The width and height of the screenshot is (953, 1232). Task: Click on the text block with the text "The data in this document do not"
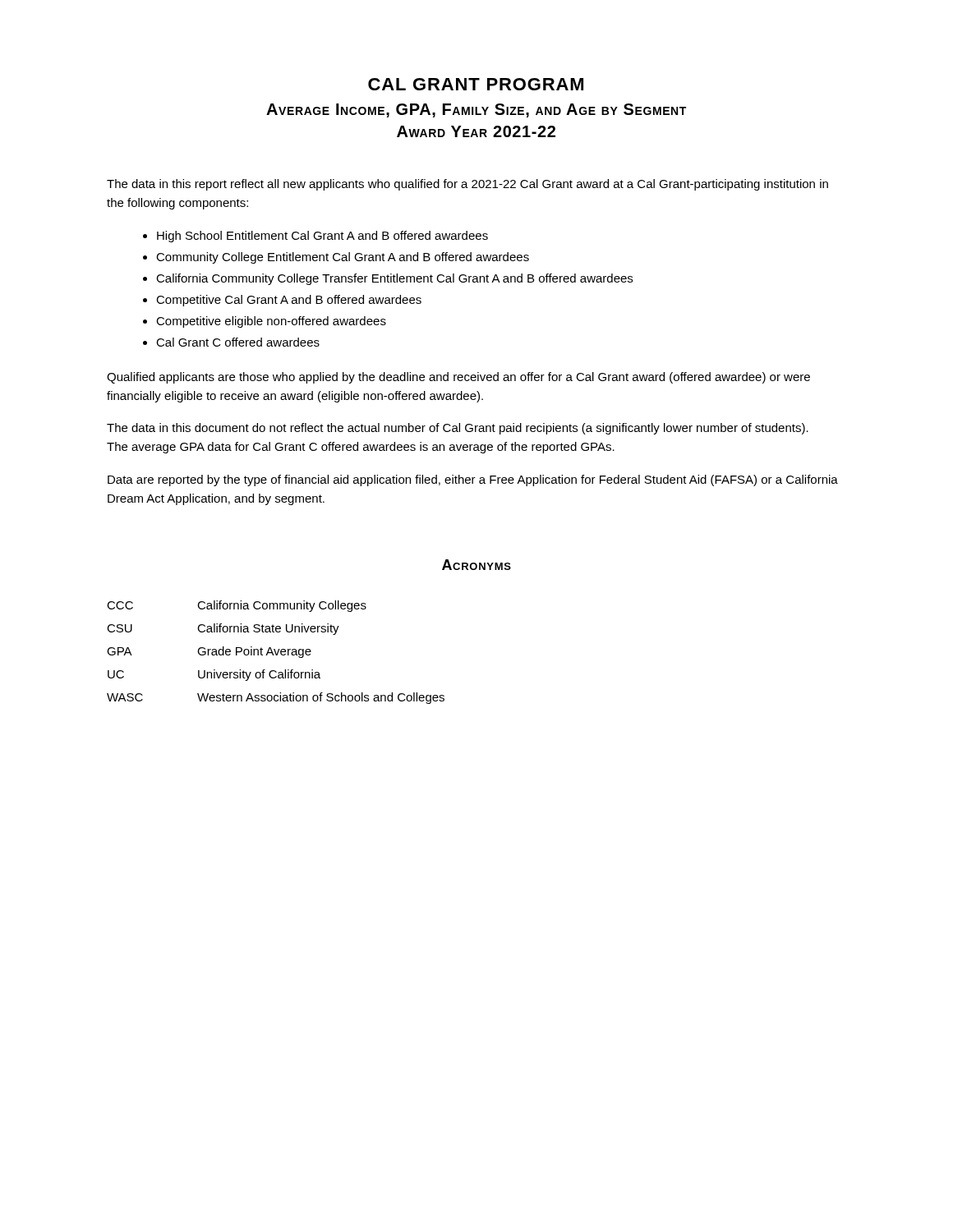tap(458, 437)
